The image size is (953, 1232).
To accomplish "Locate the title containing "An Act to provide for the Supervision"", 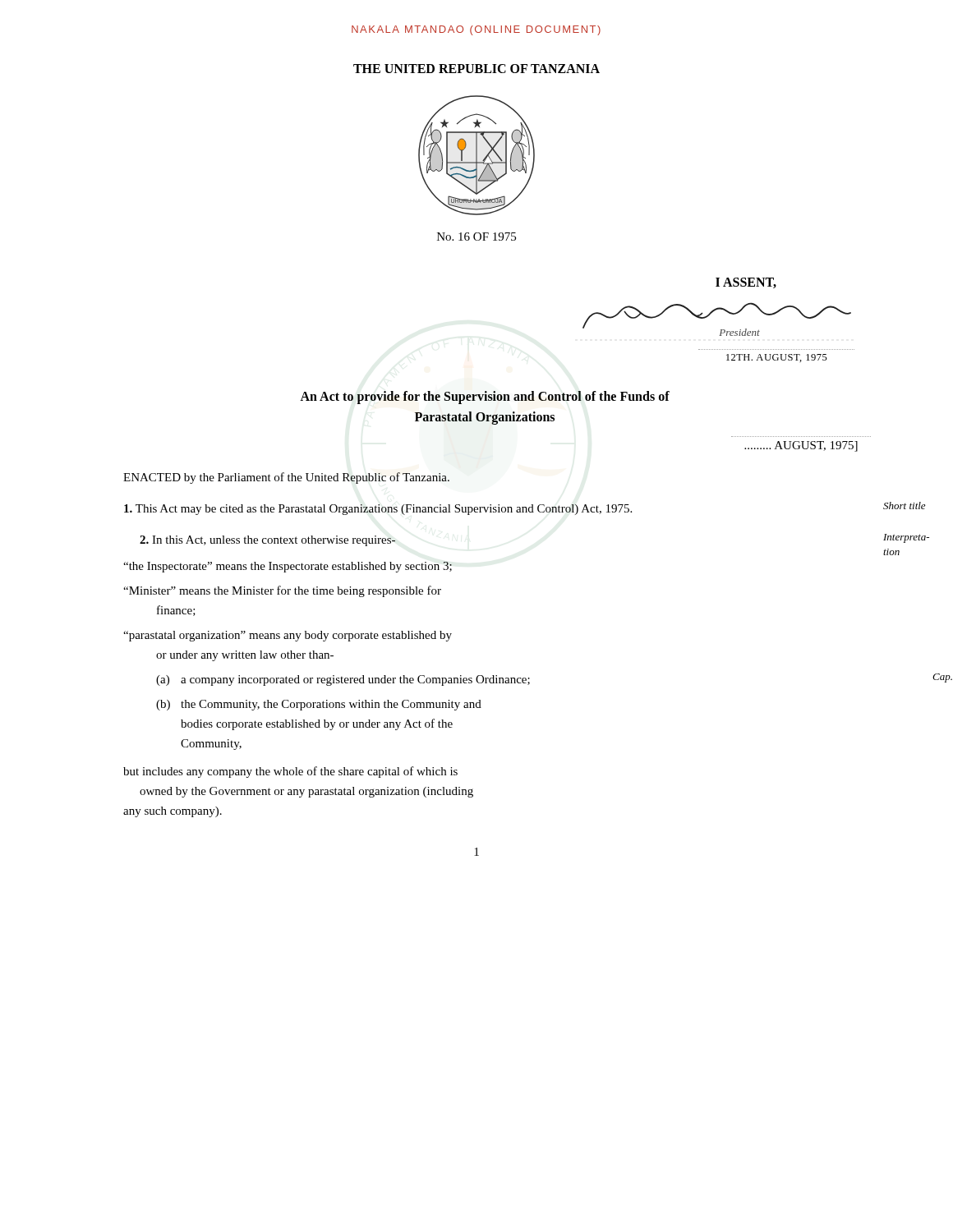I will coord(485,406).
